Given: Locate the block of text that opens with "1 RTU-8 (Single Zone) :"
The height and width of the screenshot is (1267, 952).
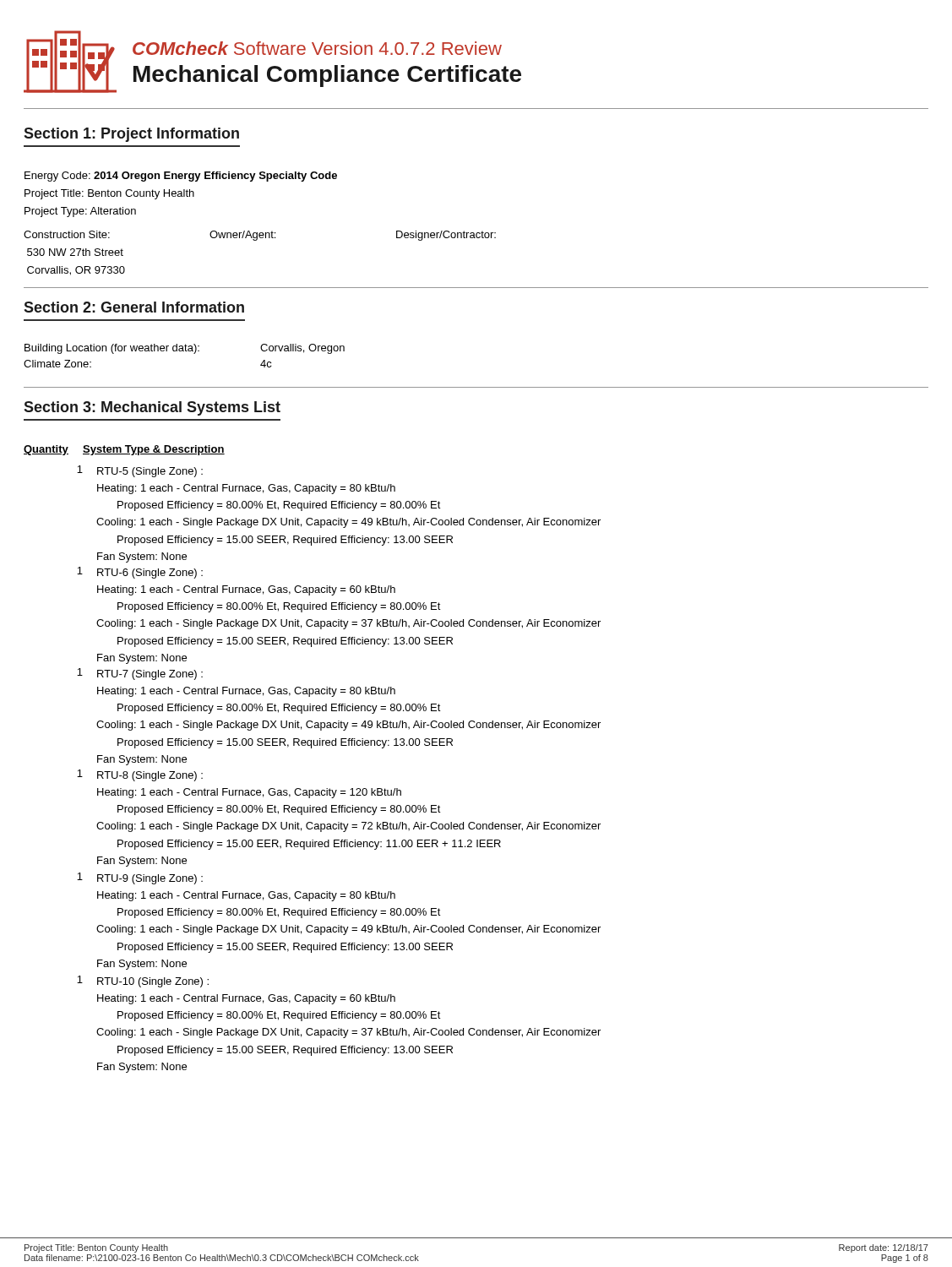Looking at the screenshot, I should pyautogui.click(x=476, y=818).
